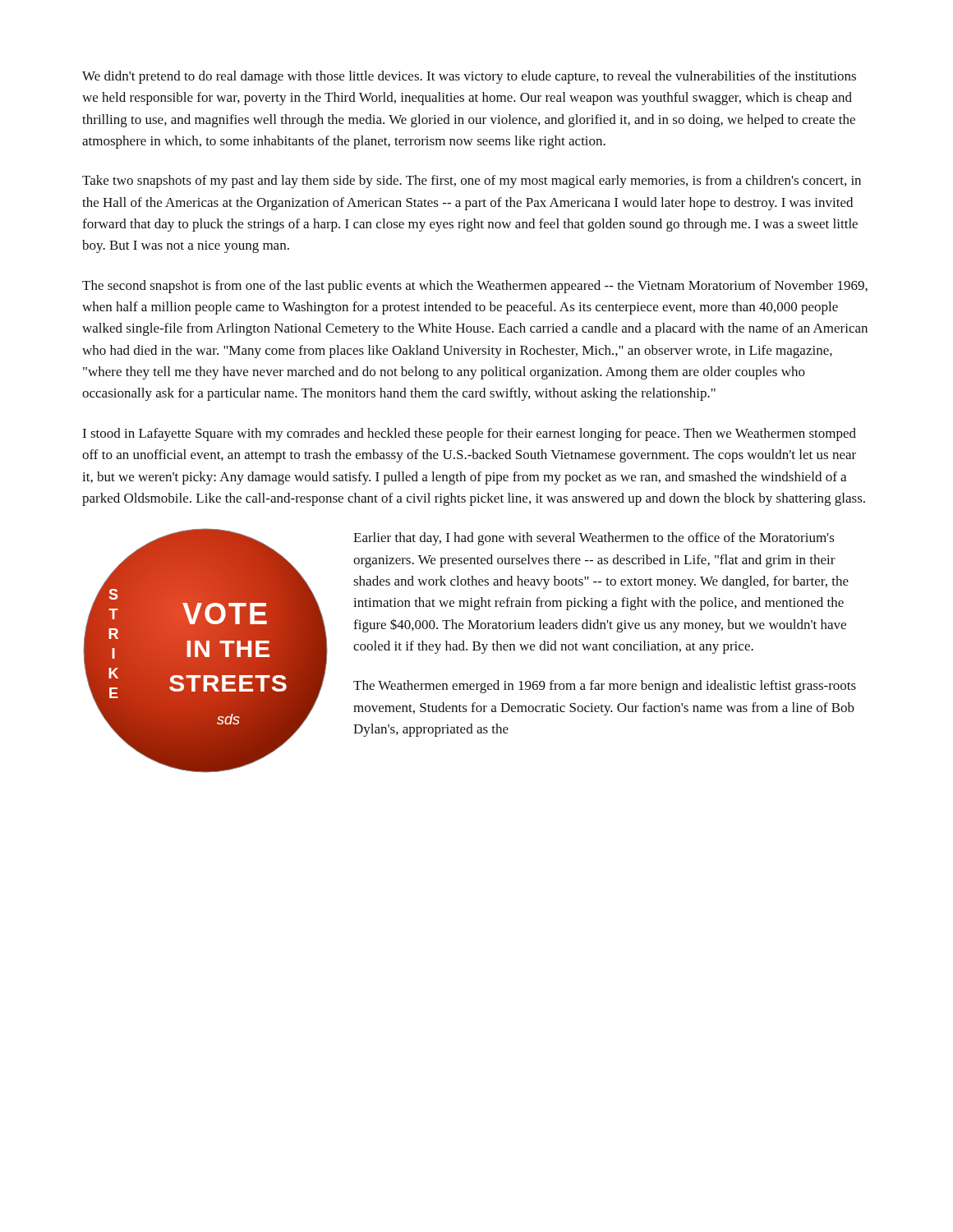Find a photo
This screenshot has height=1232, width=953.
coord(205,654)
